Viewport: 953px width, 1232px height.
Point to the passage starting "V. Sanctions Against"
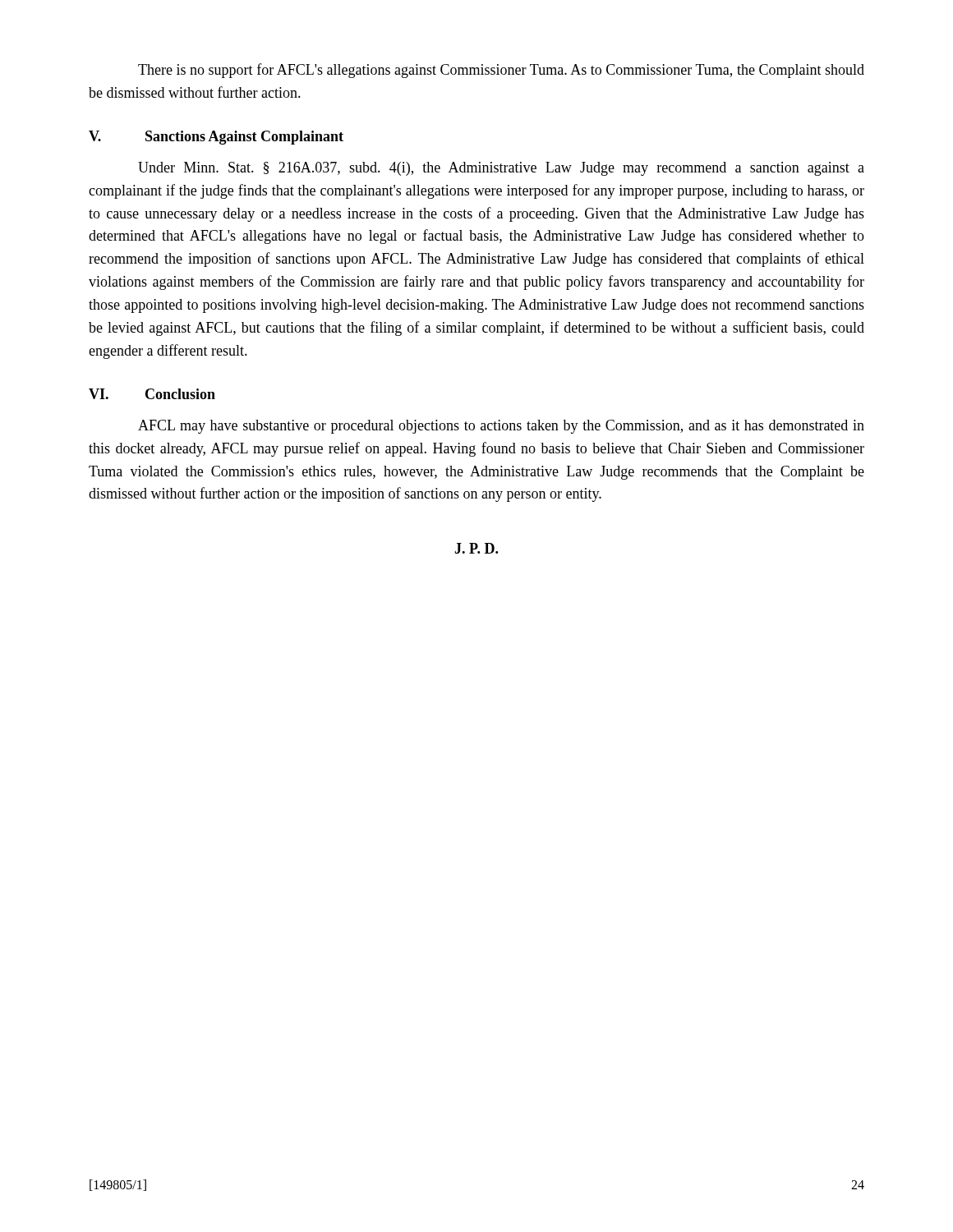coord(216,137)
